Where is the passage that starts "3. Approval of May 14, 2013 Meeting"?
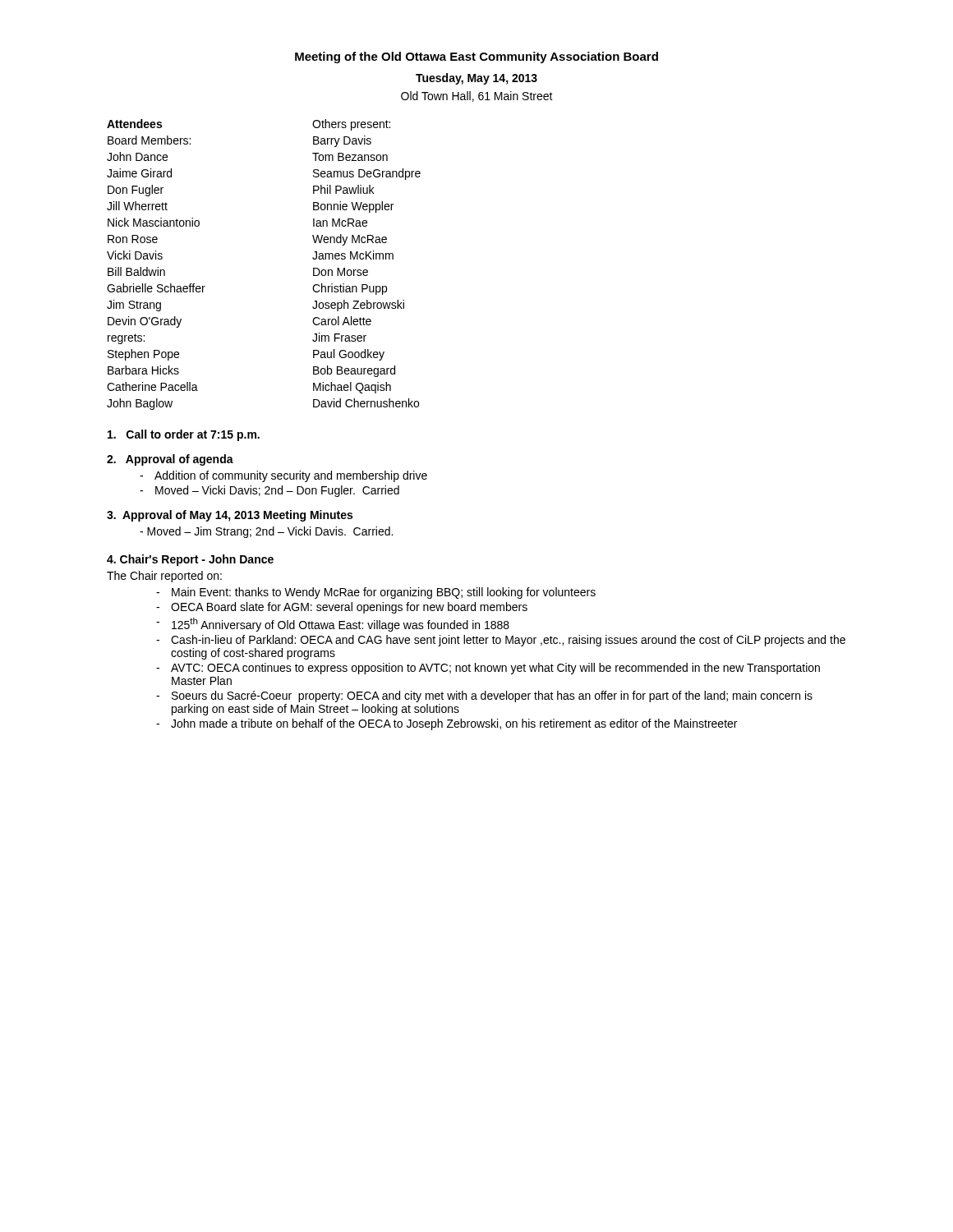The height and width of the screenshot is (1232, 953). tap(230, 516)
